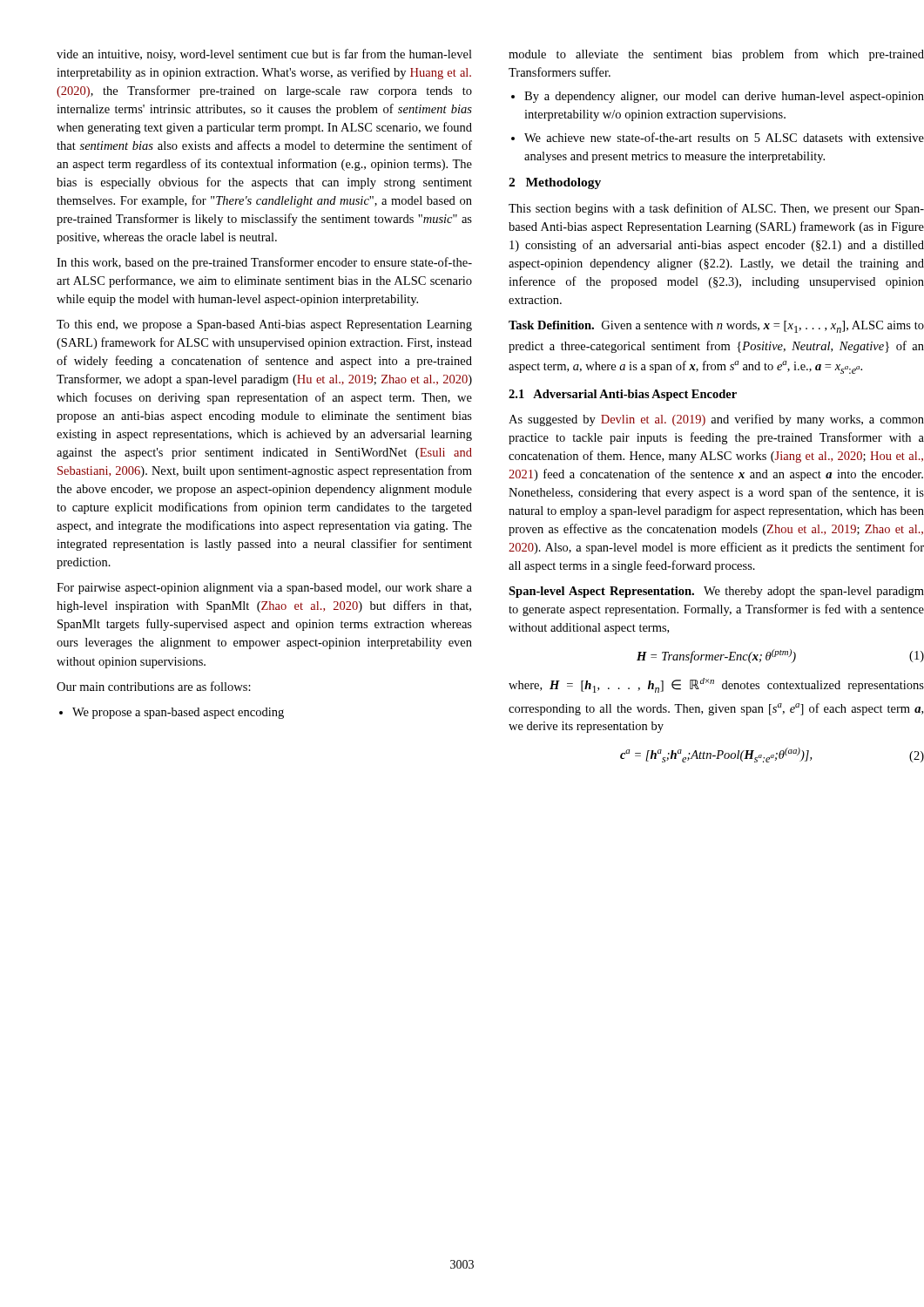
Task: Navigate to the region starting "ca = [has;hae;Attn-Pool(Hsa:ea;θ(aa))], (2)"
Action: 716,756
